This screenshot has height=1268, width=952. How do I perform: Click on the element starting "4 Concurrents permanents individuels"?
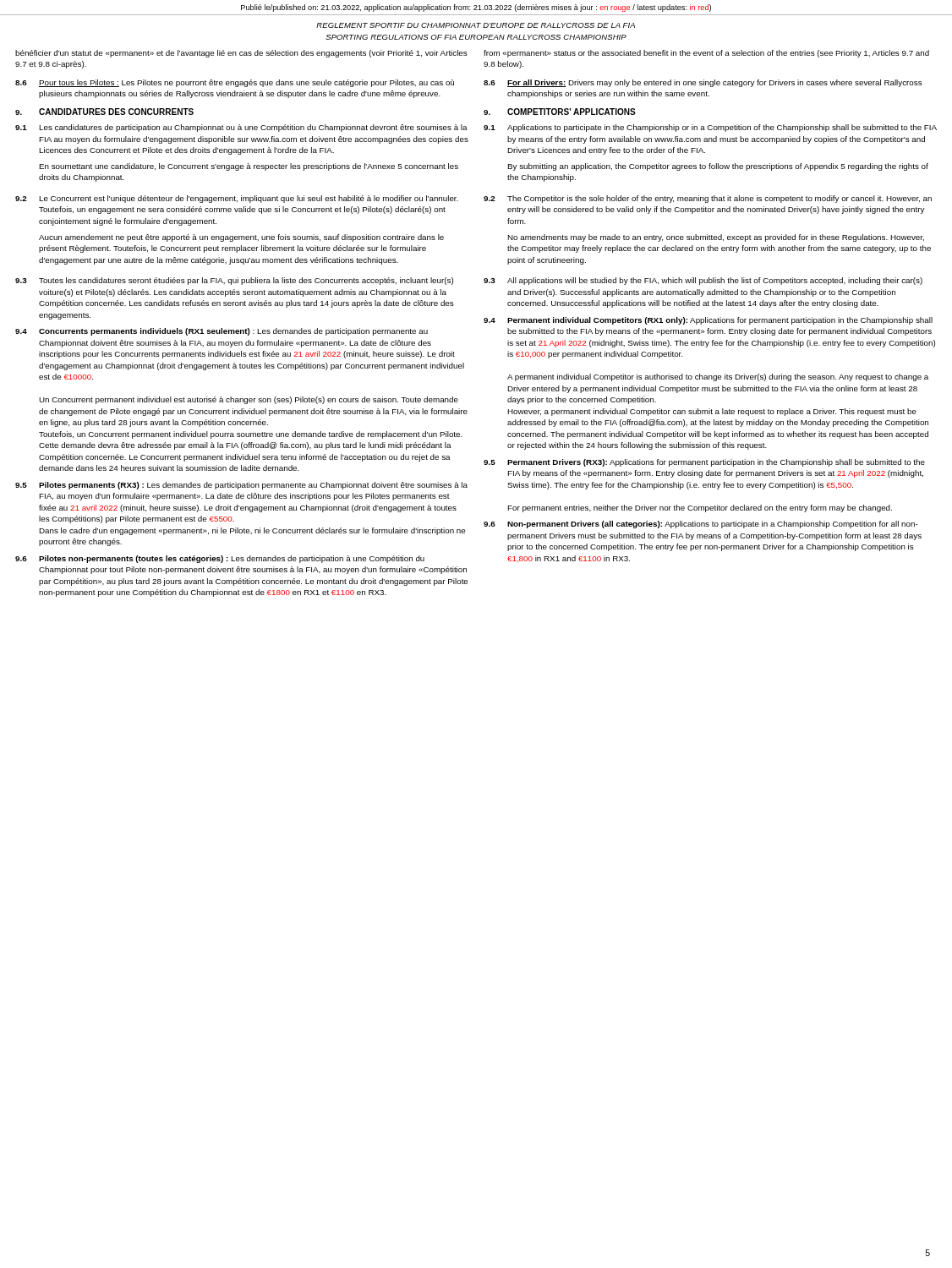click(x=242, y=400)
